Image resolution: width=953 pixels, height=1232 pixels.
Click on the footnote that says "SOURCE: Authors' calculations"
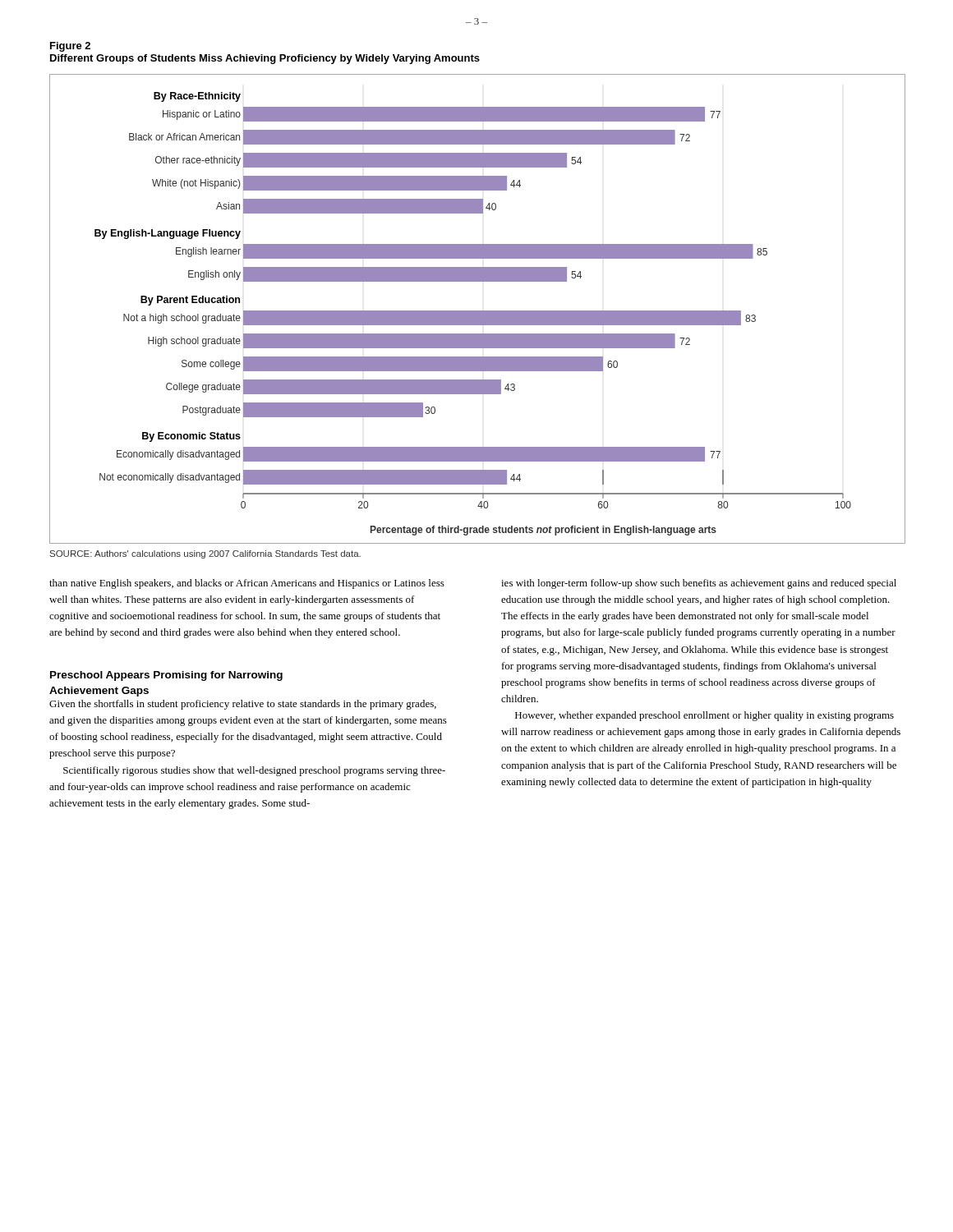click(x=205, y=554)
